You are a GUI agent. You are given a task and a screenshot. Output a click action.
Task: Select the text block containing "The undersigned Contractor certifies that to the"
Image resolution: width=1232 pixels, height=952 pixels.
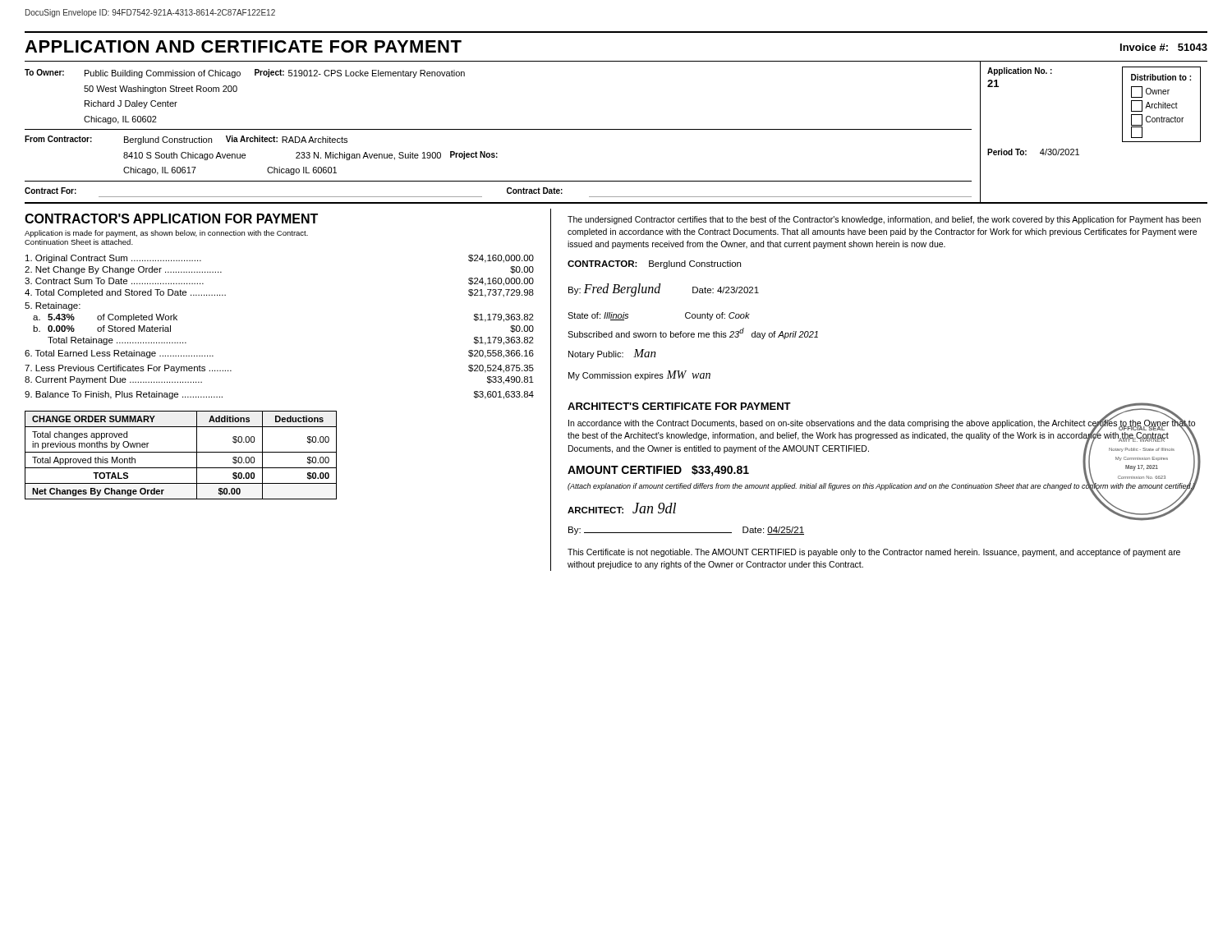point(884,231)
